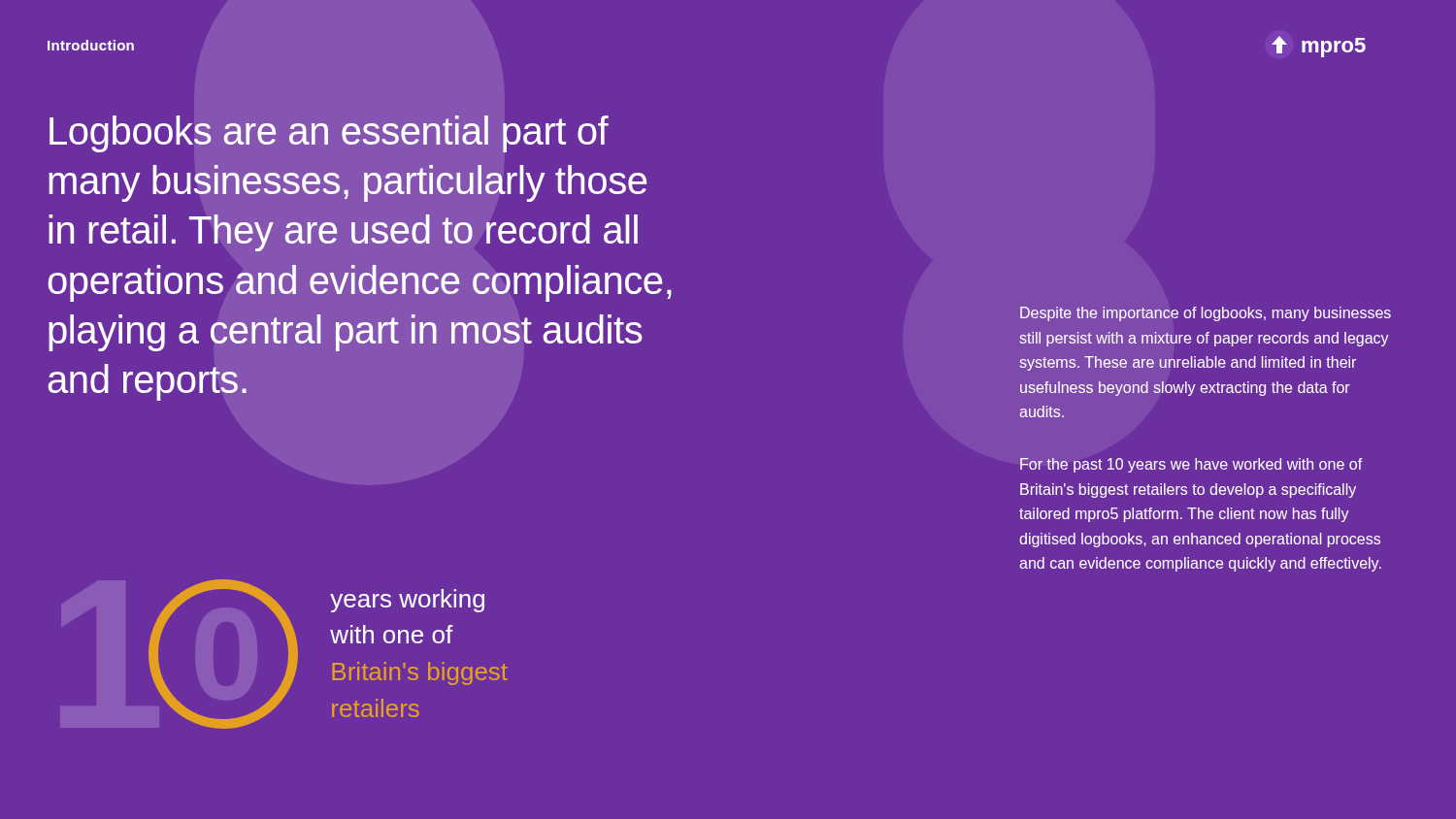The image size is (1456, 819).
Task: Point to the block beginning "1 0 years working with one of"
Action: pyautogui.click(x=277, y=654)
